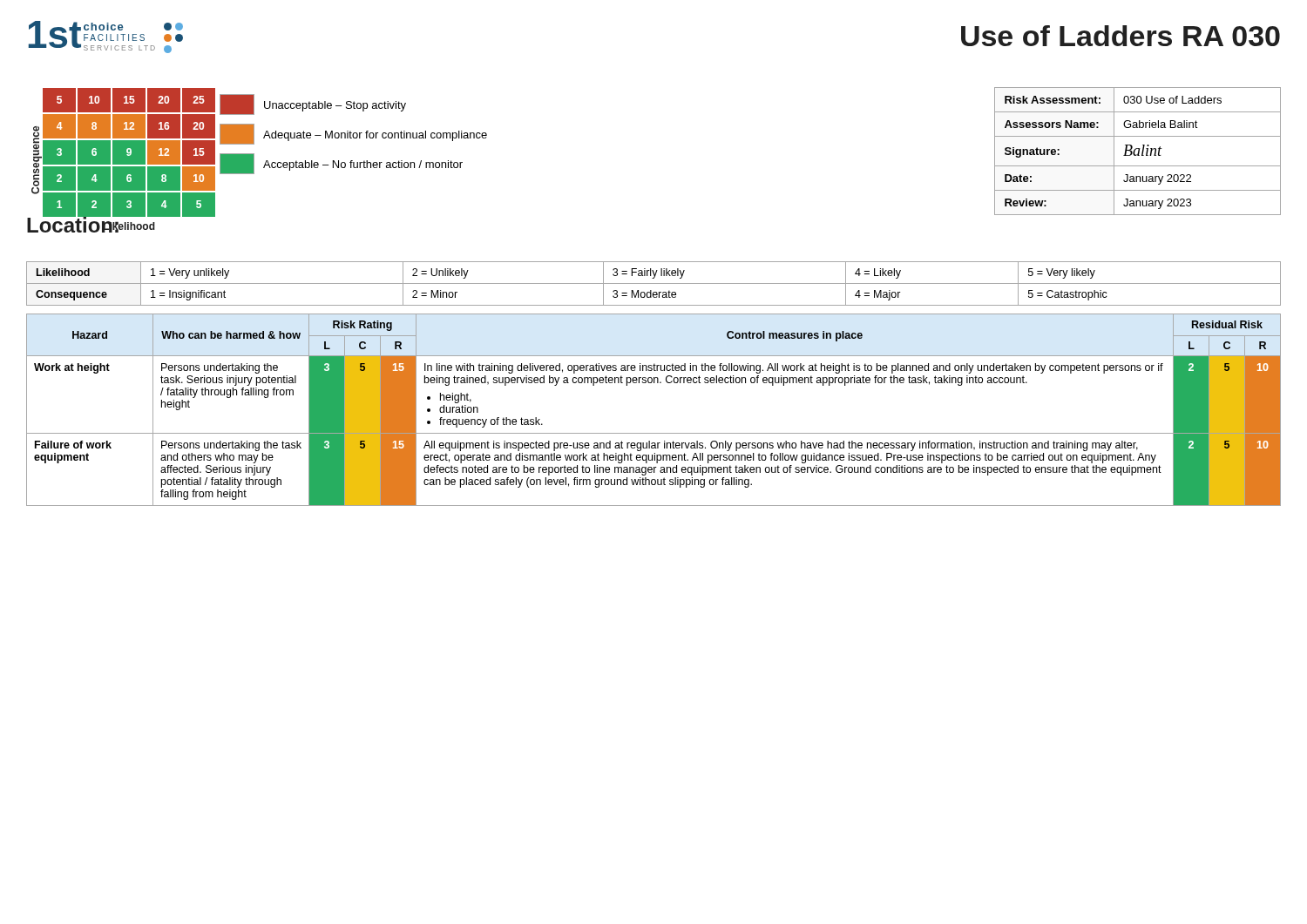Locate the text "Unacceptable – Stop activity"
Image resolution: width=1307 pixels, height=924 pixels.
click(x=313, y=105)
